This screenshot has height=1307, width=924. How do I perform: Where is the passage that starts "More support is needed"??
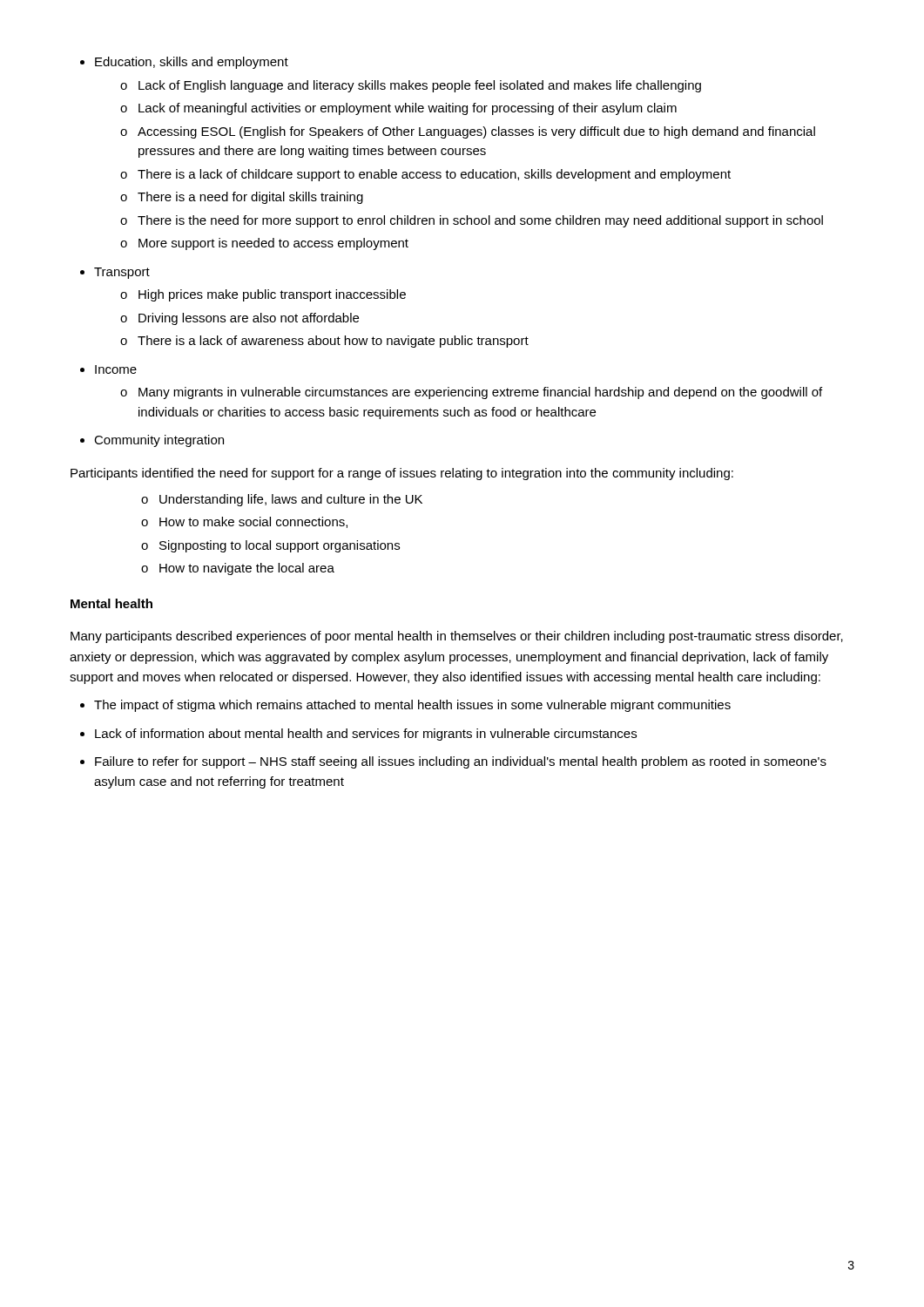click(x=273, y=243)
